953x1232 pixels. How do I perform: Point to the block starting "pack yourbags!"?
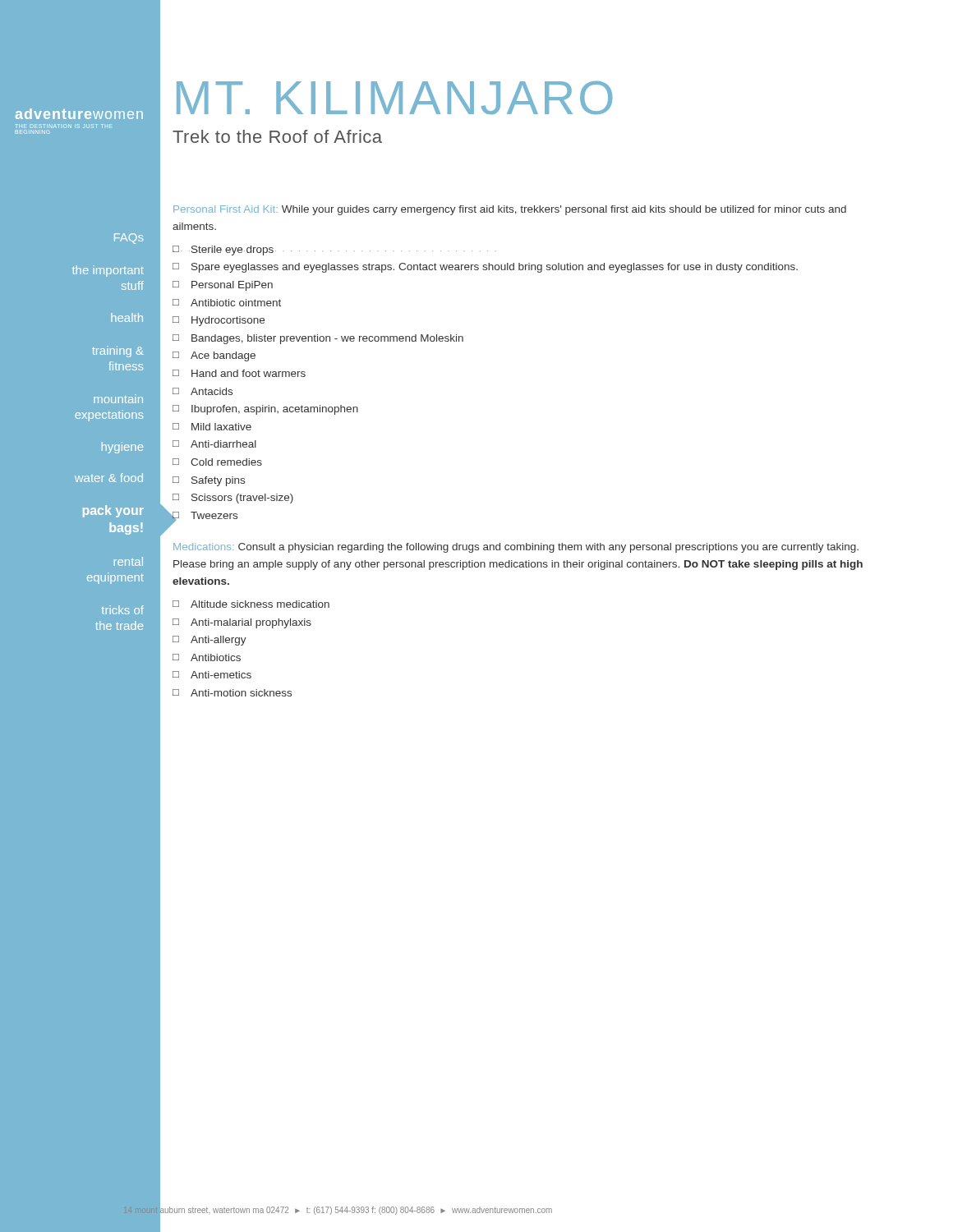point(113,519)
